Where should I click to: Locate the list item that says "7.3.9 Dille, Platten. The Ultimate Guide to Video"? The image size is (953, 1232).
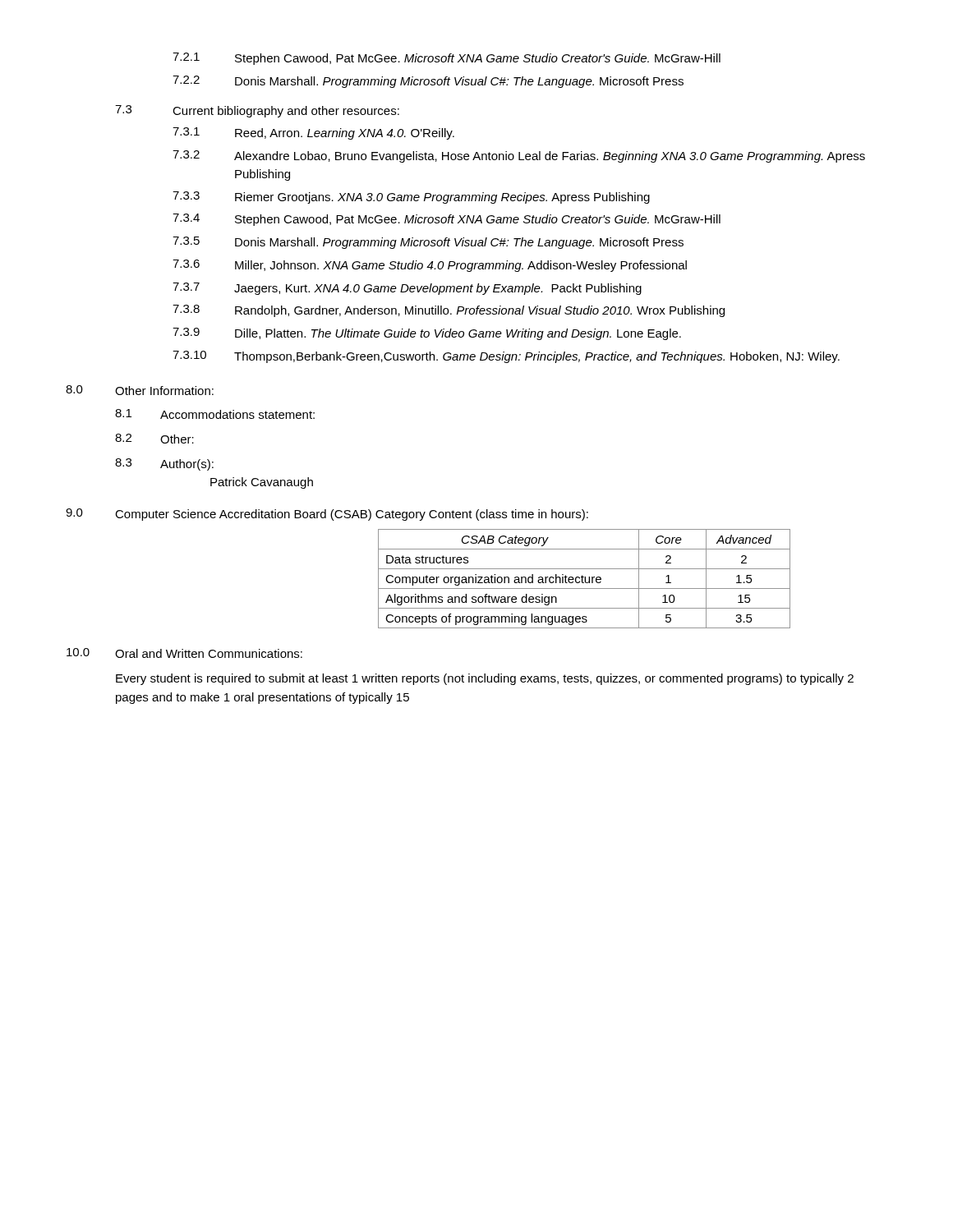coord(530,333)
